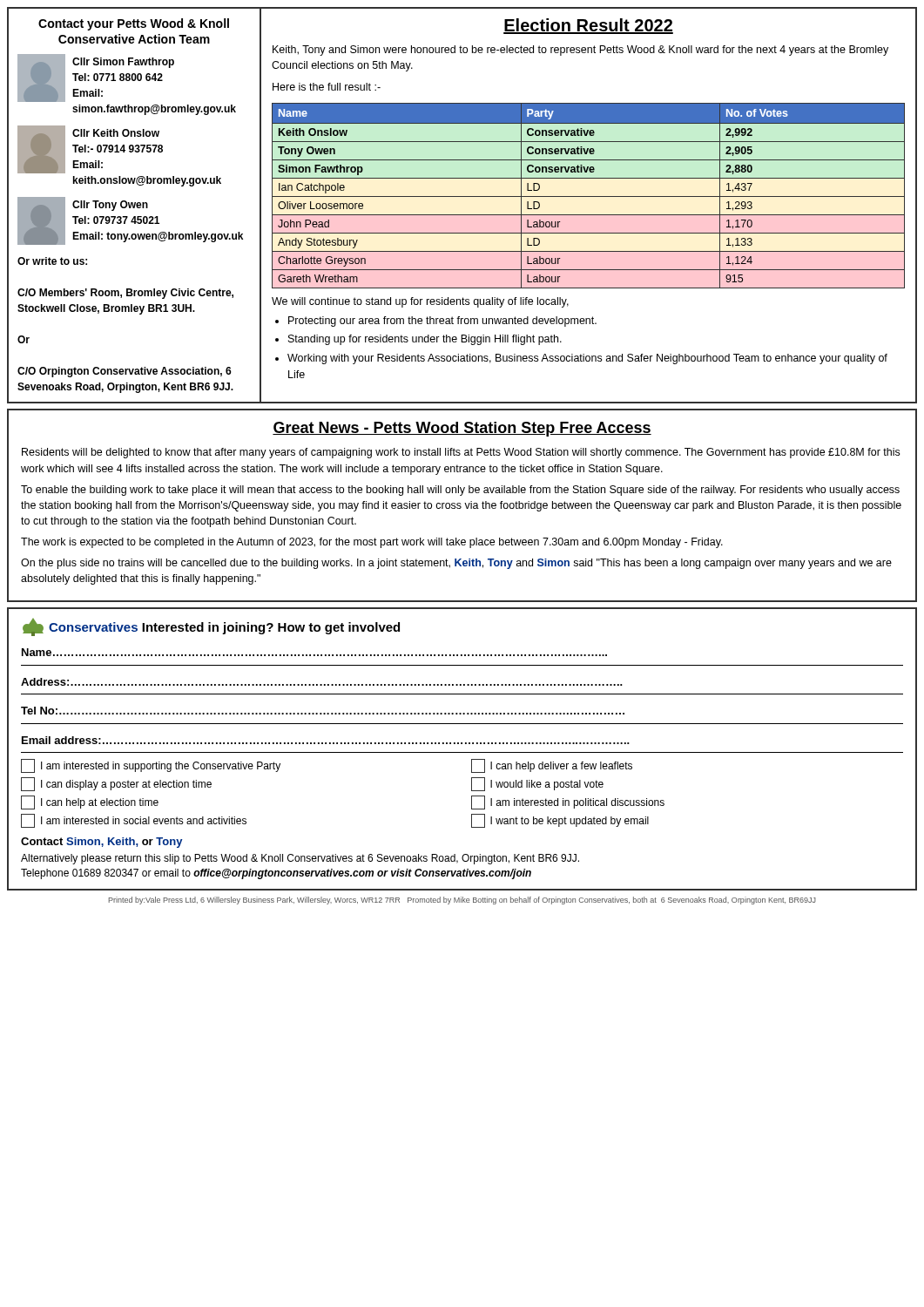
Task: Locate the region starting "Cllr Simon Fawthrop Tel: 0771 8800"
Action: point(154,86)
